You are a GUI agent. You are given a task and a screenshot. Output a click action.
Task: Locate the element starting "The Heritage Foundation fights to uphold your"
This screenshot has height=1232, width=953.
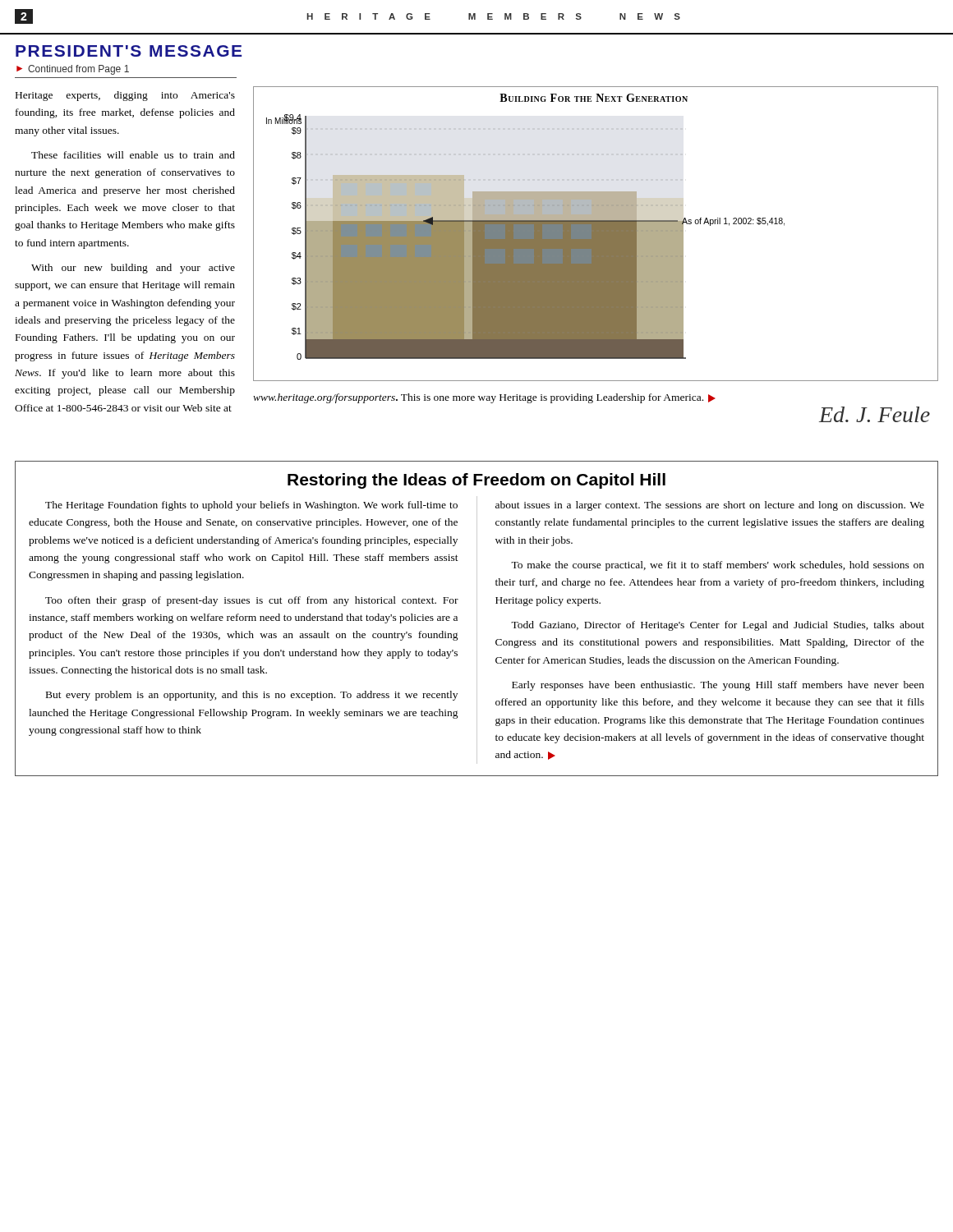(243, 617)
